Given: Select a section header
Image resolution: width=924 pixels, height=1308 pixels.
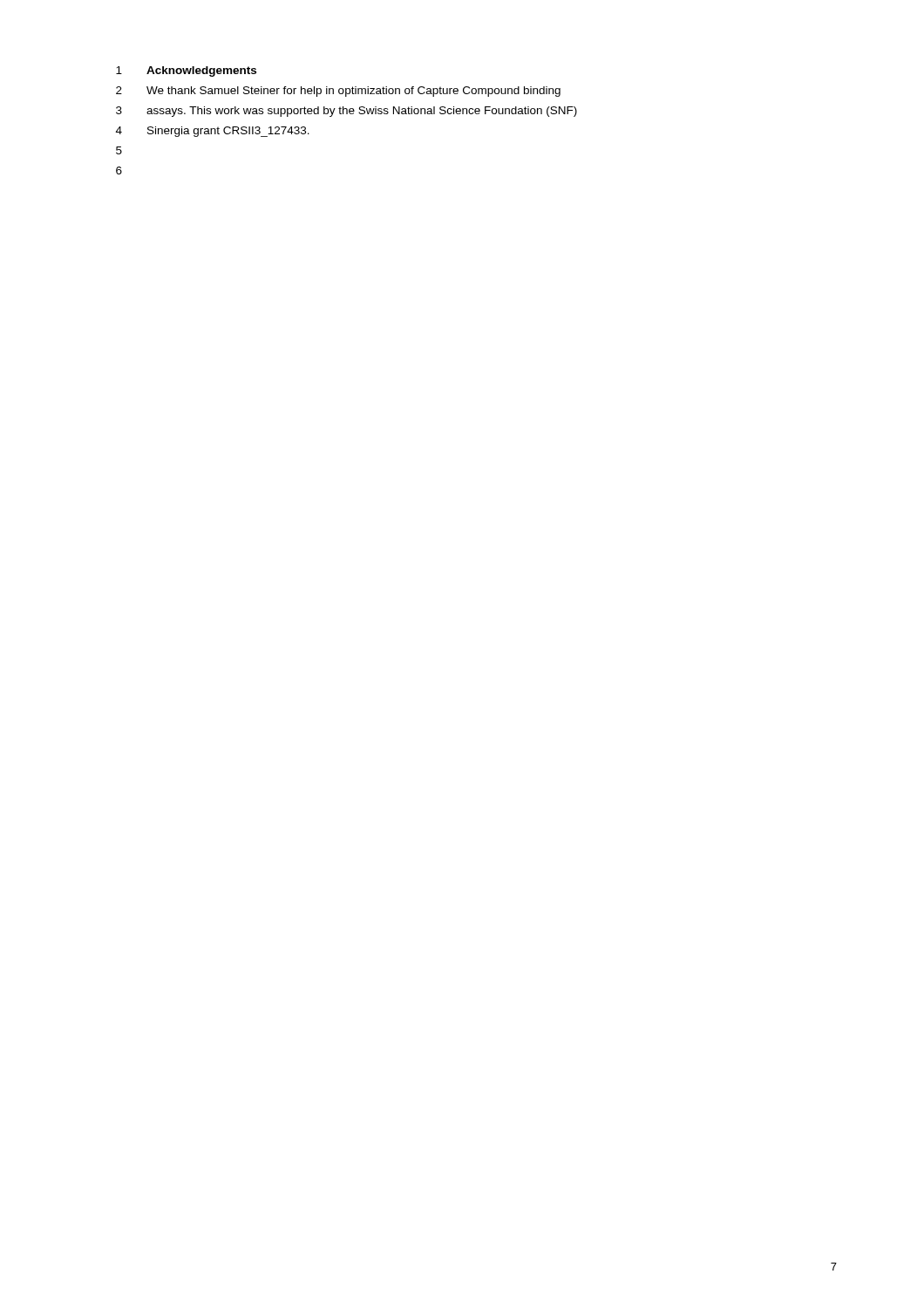Looking at the screenshot, I should [202, 70].
